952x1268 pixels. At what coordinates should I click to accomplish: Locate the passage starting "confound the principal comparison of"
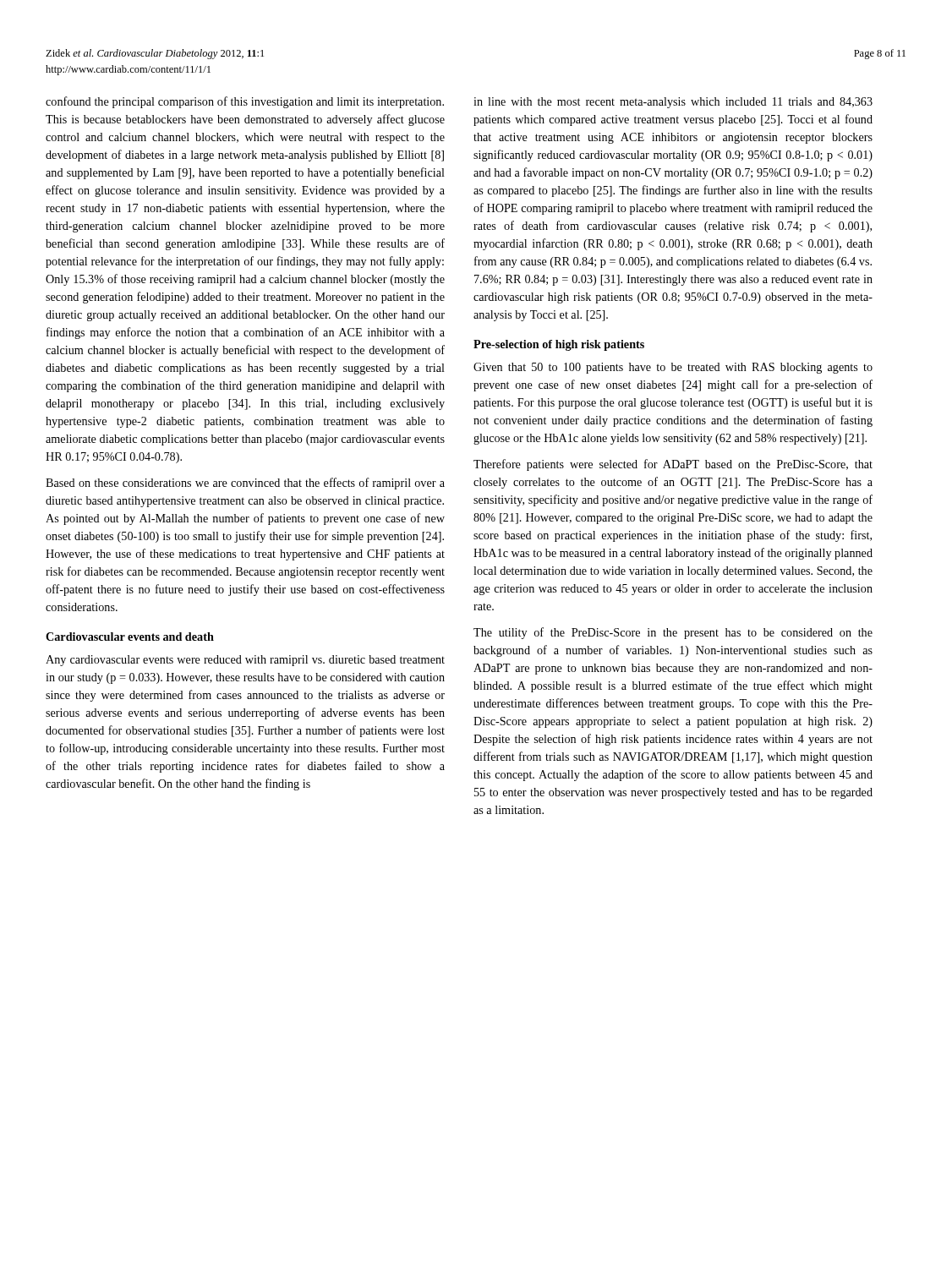pyautogui.click(x=245, y=279)
